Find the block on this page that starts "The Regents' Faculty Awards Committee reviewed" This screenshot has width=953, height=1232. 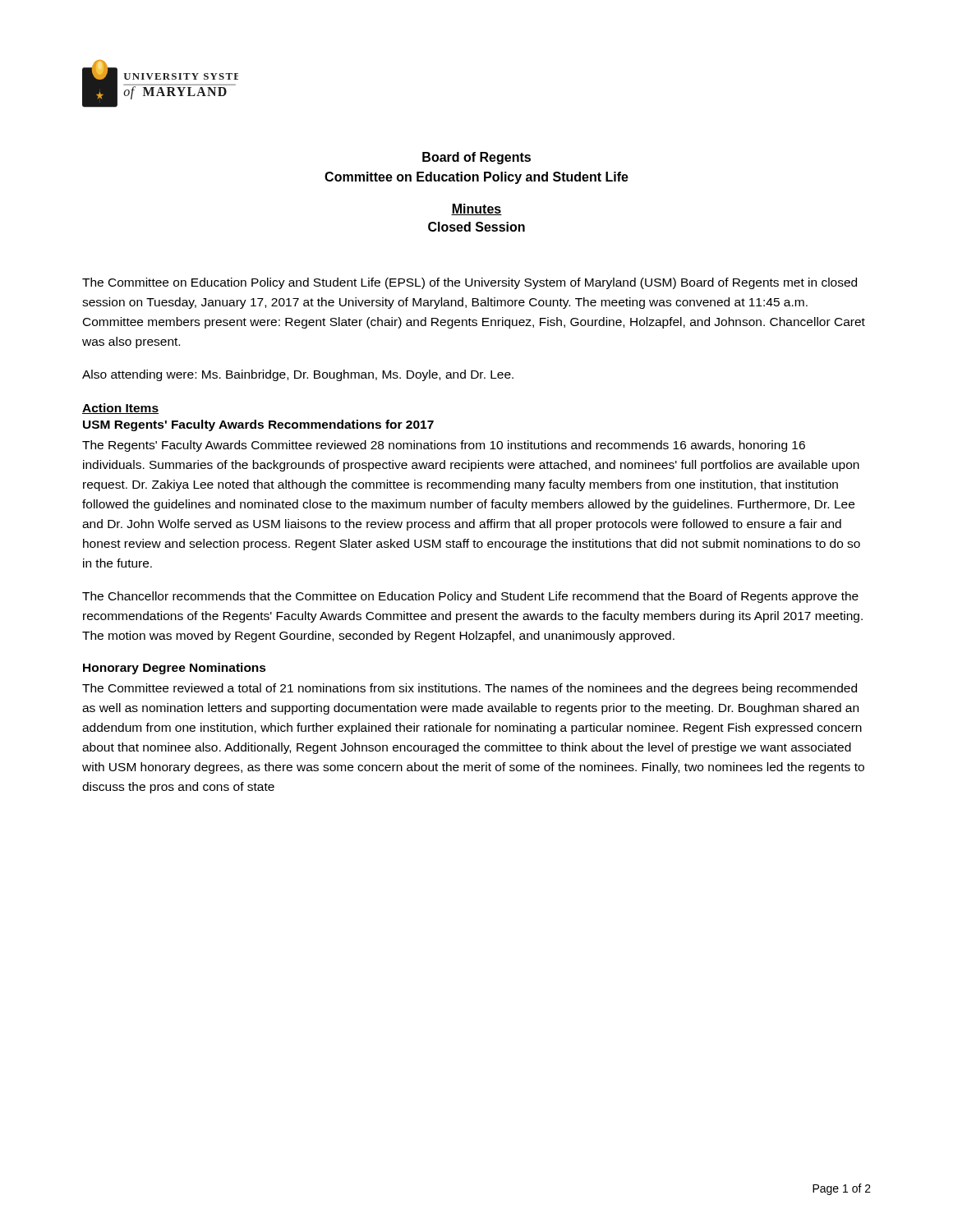point(471,504)
